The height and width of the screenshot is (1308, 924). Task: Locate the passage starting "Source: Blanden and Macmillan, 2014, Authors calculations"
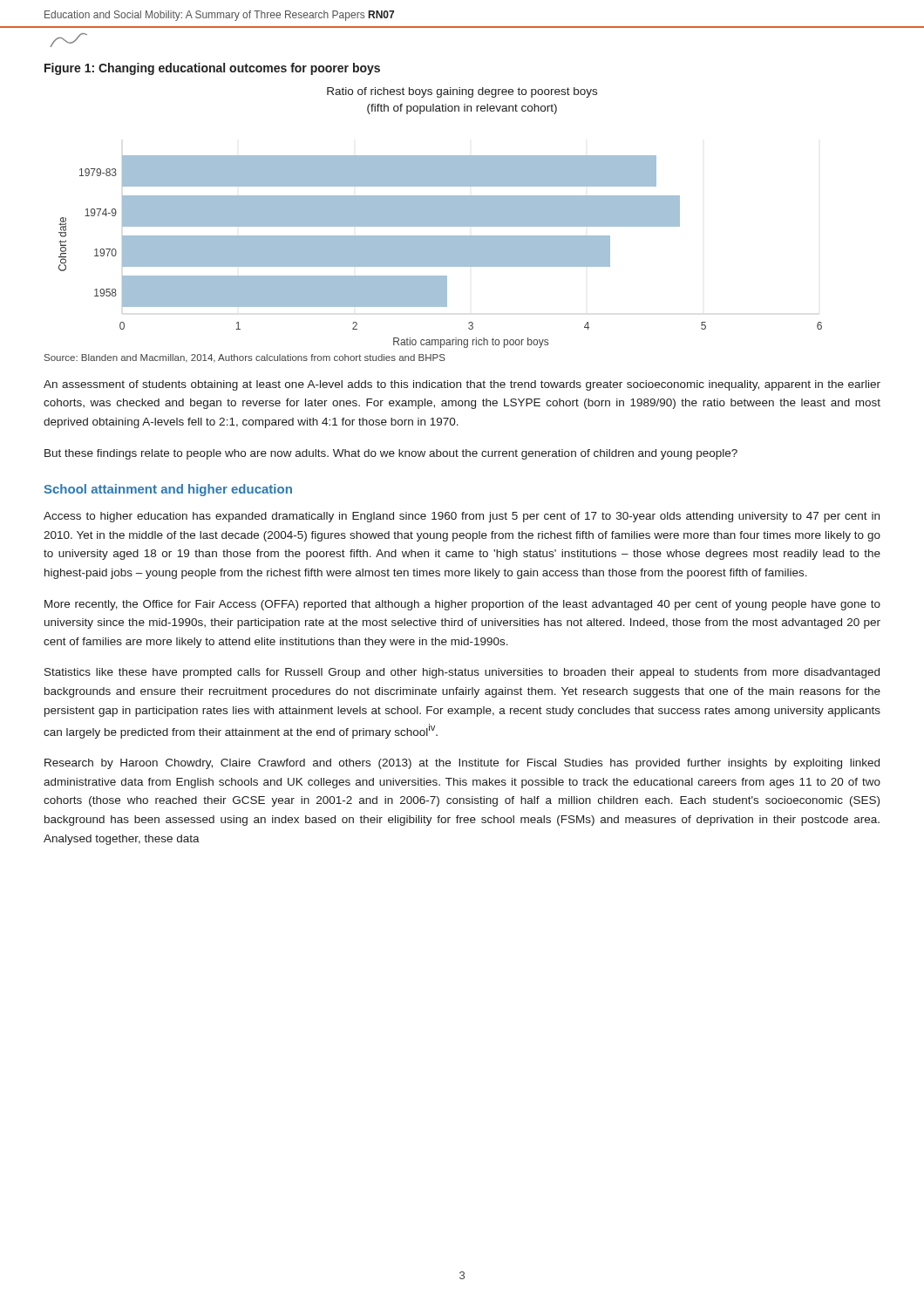click(244, 357)
